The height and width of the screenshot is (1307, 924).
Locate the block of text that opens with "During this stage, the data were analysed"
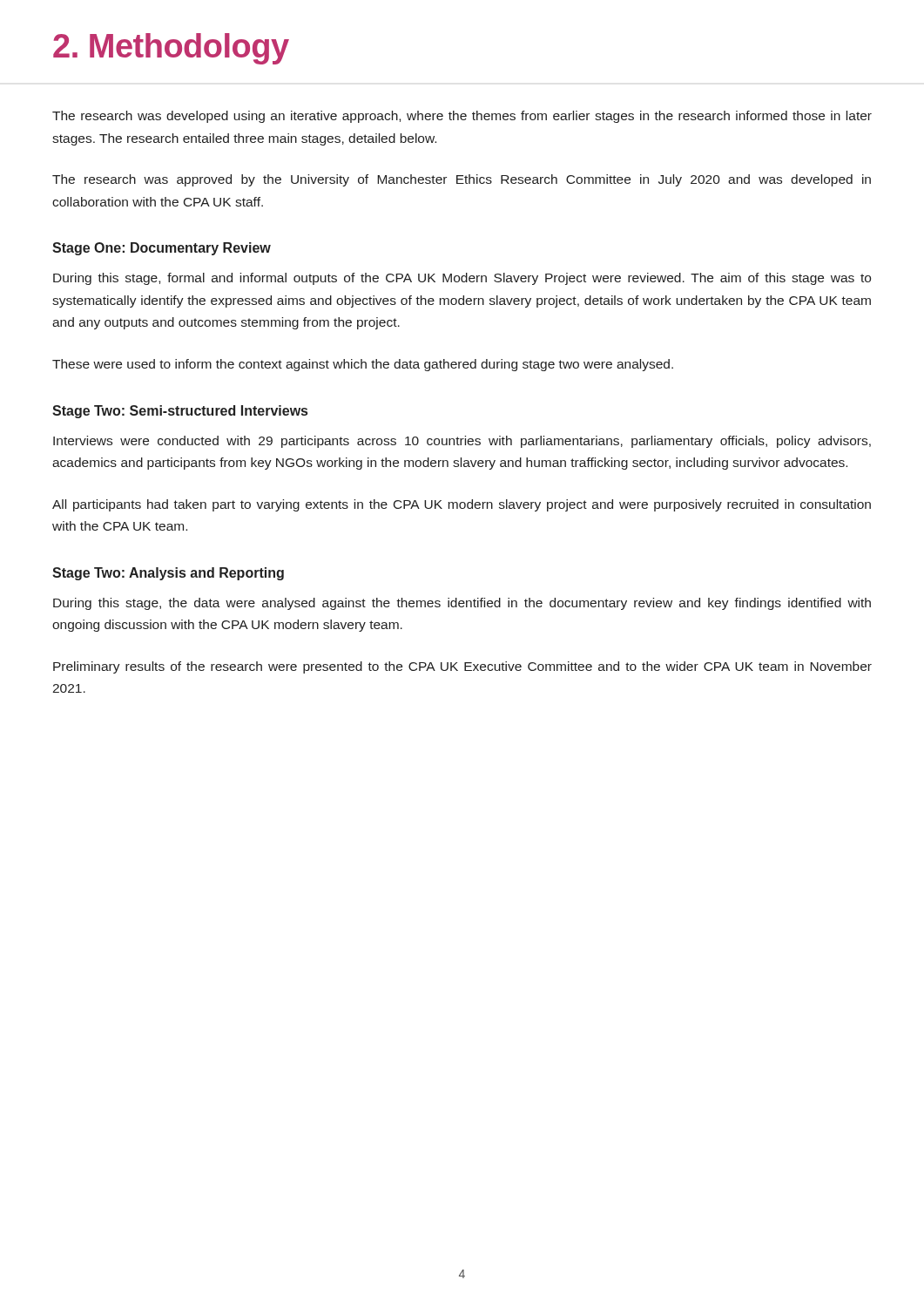pyautogui.click(x=462, y=613)
